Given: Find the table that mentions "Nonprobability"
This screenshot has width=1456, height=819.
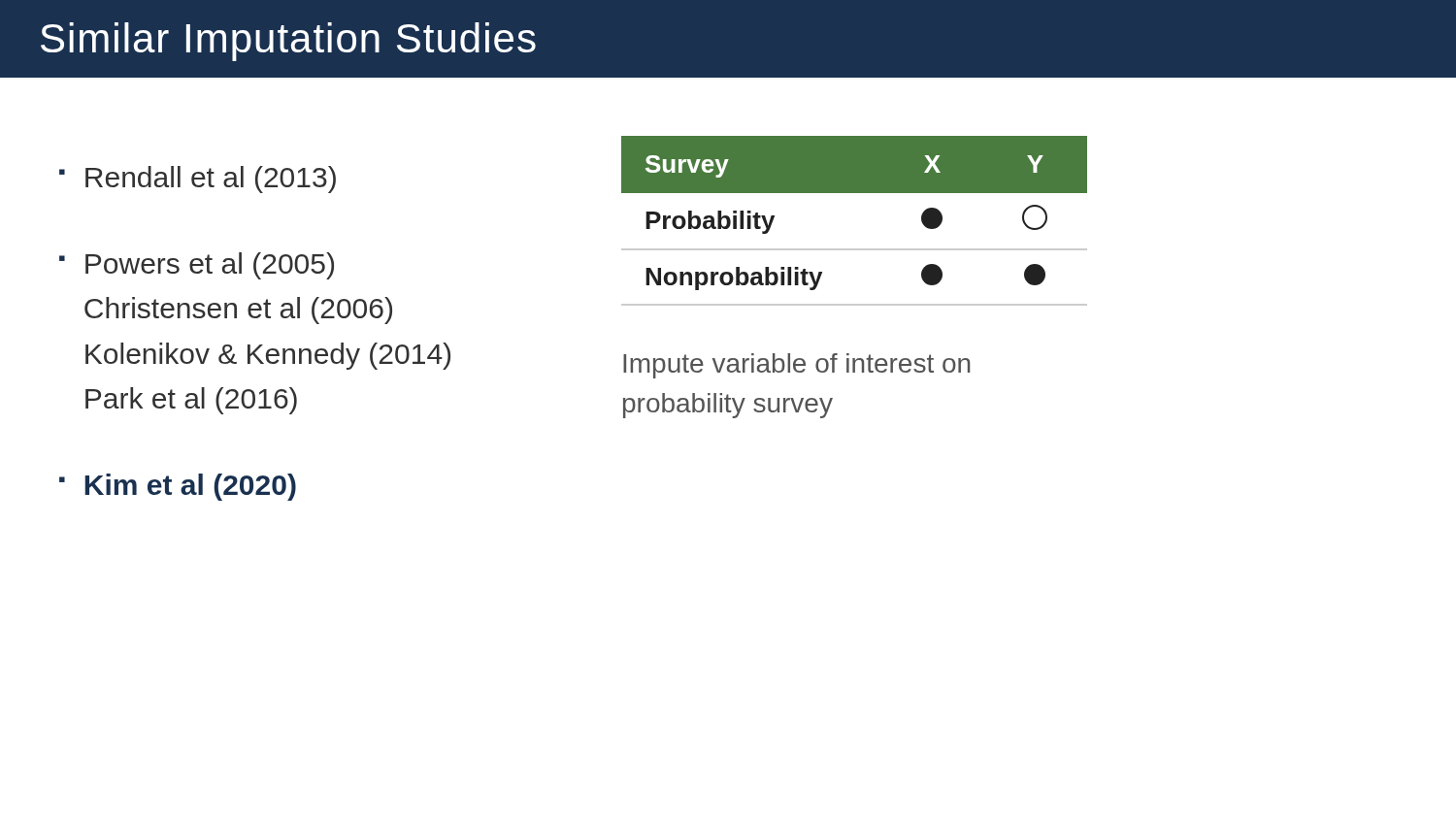Looking at the screenshot, I should coord(990,216).
